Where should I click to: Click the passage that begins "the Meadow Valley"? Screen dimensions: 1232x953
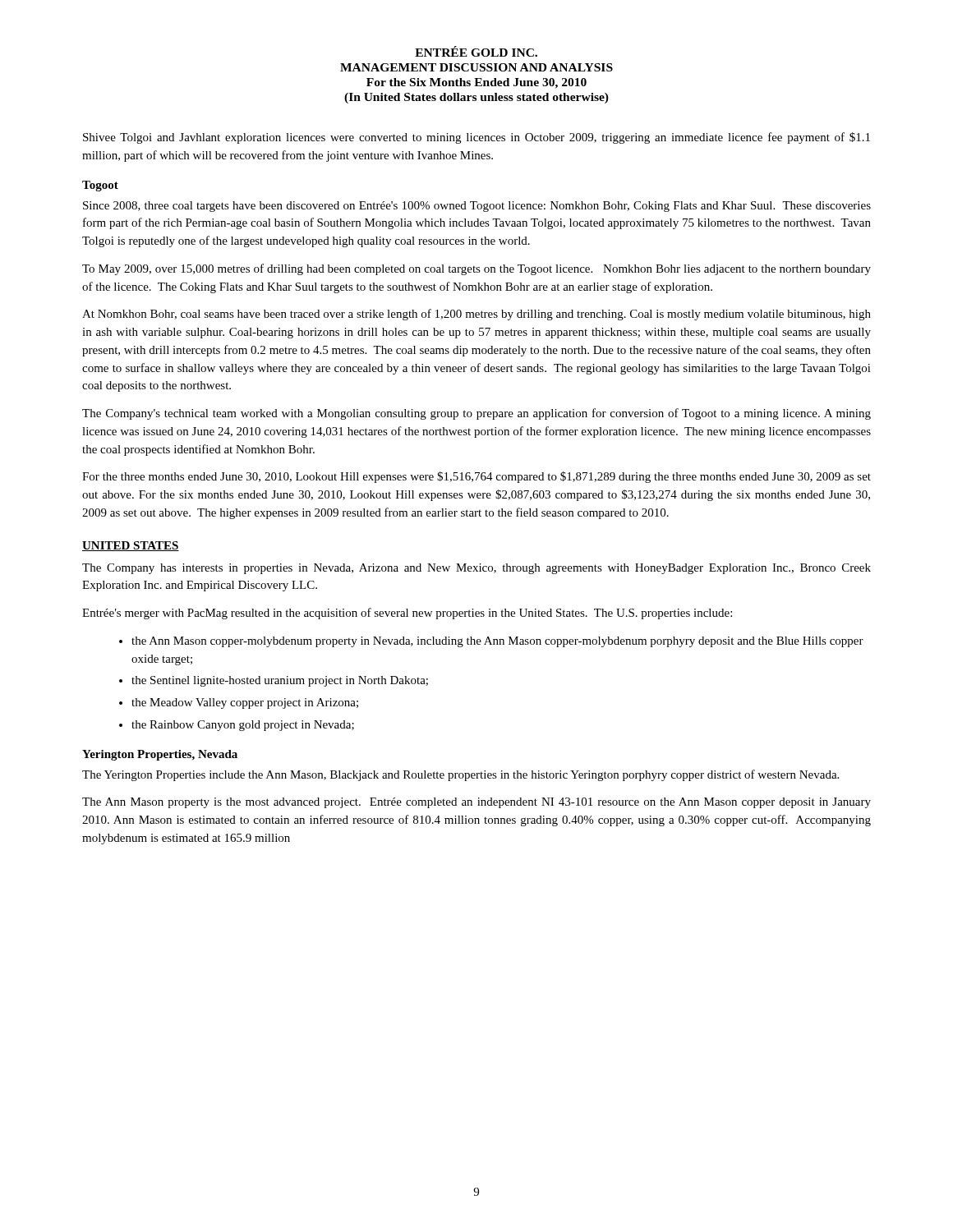(245, 702)
